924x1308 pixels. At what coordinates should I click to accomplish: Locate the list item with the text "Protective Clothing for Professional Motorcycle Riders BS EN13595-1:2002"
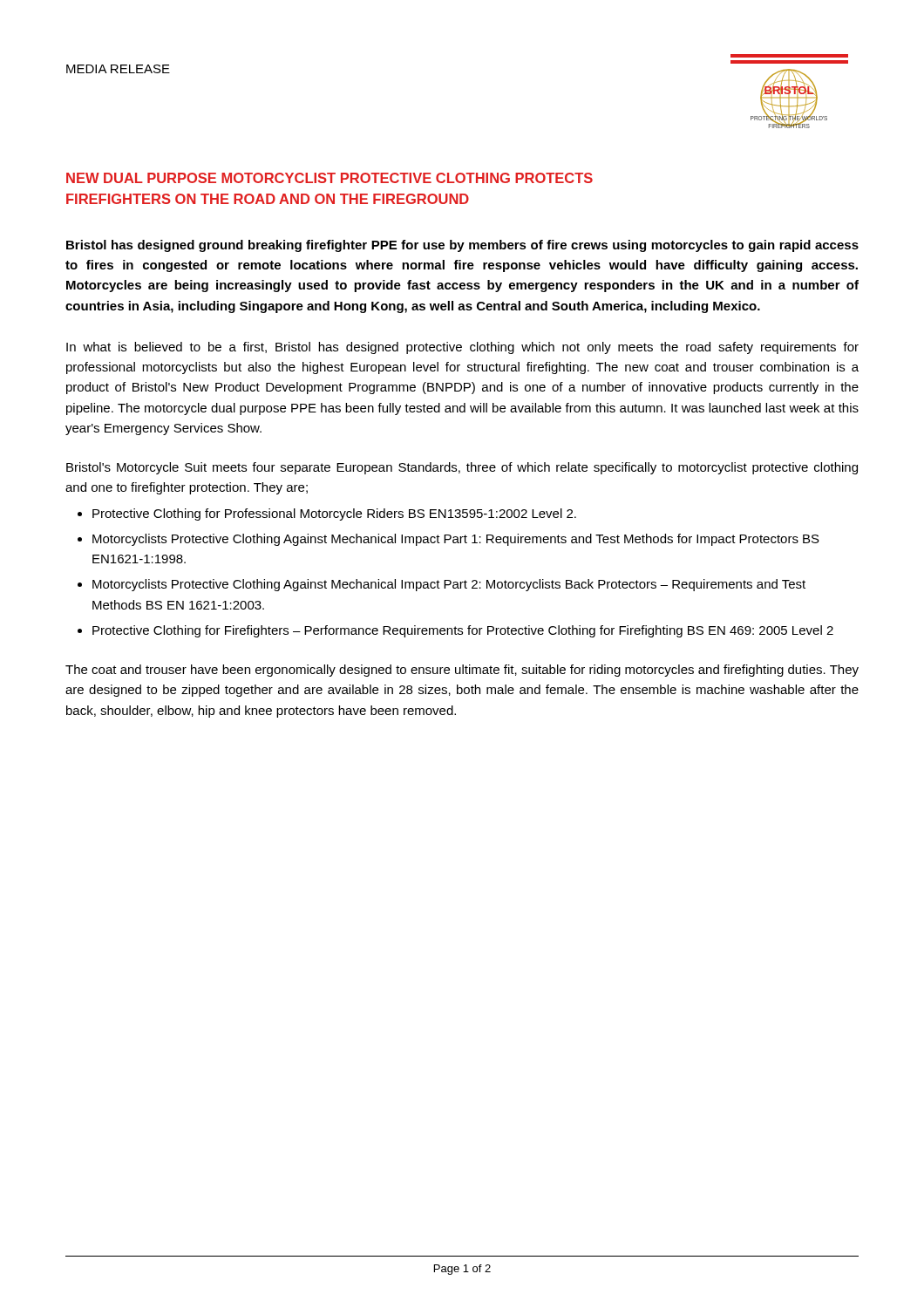[x=334, y=513]
